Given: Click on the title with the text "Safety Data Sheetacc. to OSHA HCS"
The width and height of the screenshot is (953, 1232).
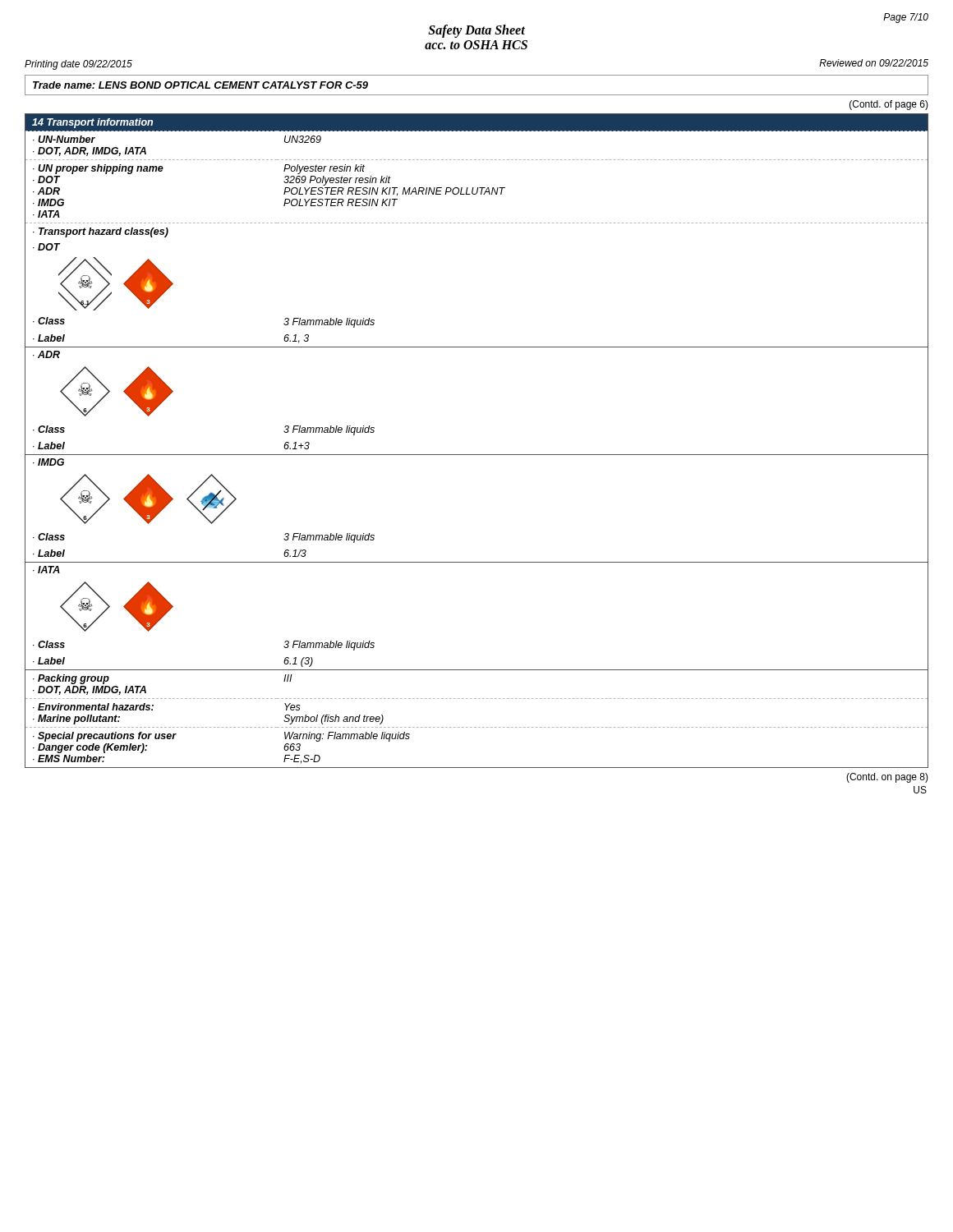Looking at the screenshot, I should 476,38.
